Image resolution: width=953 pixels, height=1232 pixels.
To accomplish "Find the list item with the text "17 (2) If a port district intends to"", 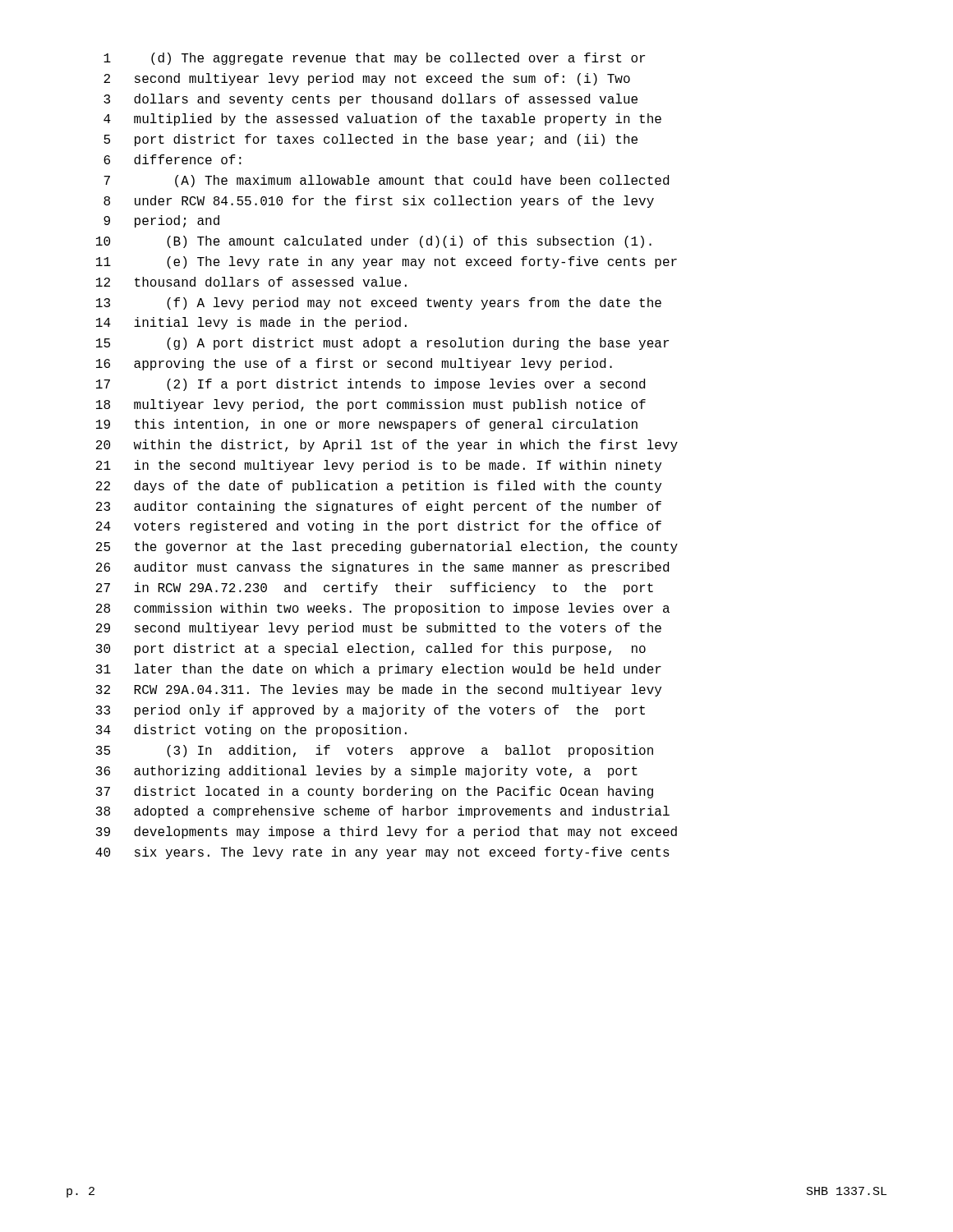I will 476,385.
